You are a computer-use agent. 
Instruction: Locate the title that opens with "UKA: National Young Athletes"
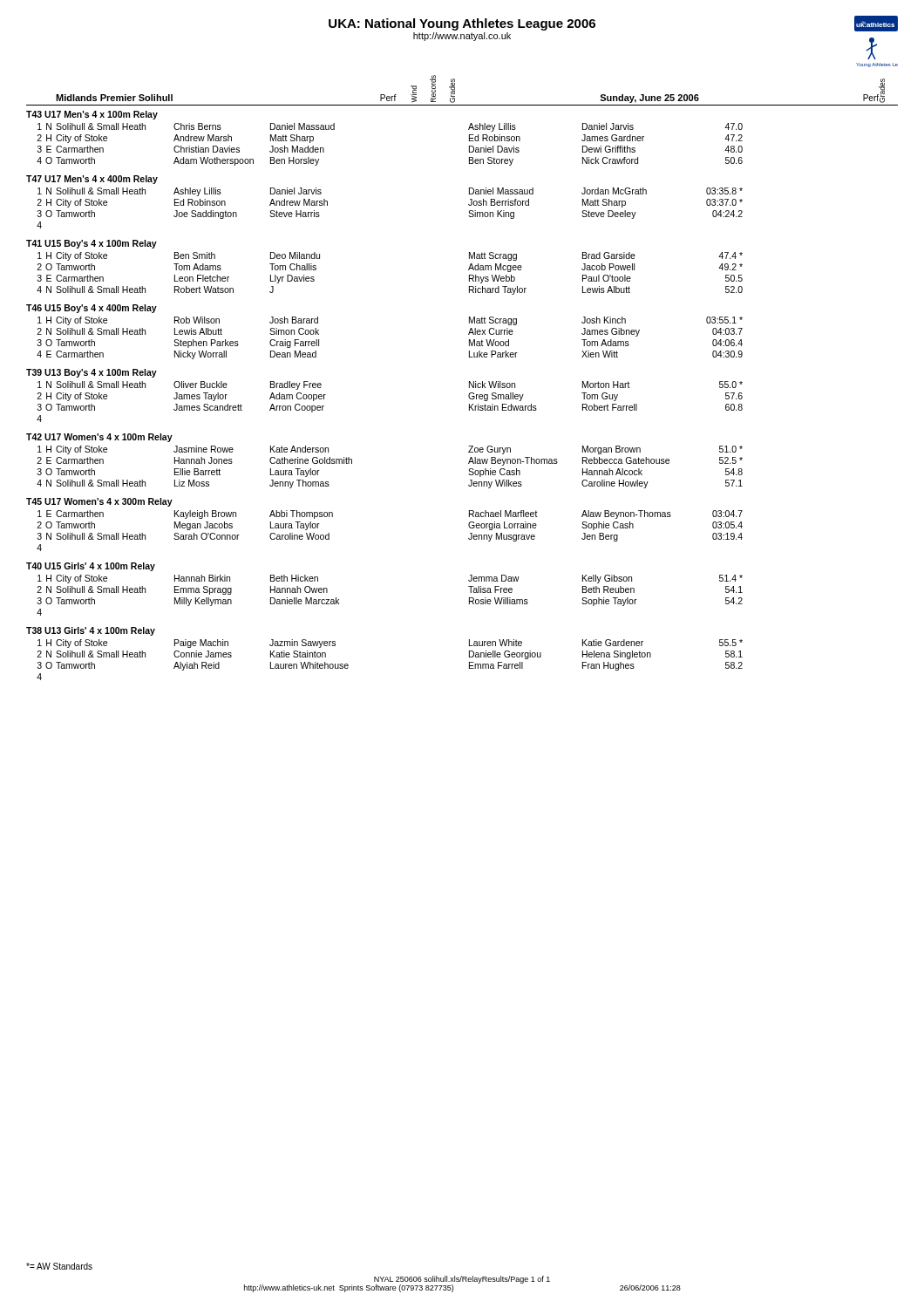(x=462, y=23)
